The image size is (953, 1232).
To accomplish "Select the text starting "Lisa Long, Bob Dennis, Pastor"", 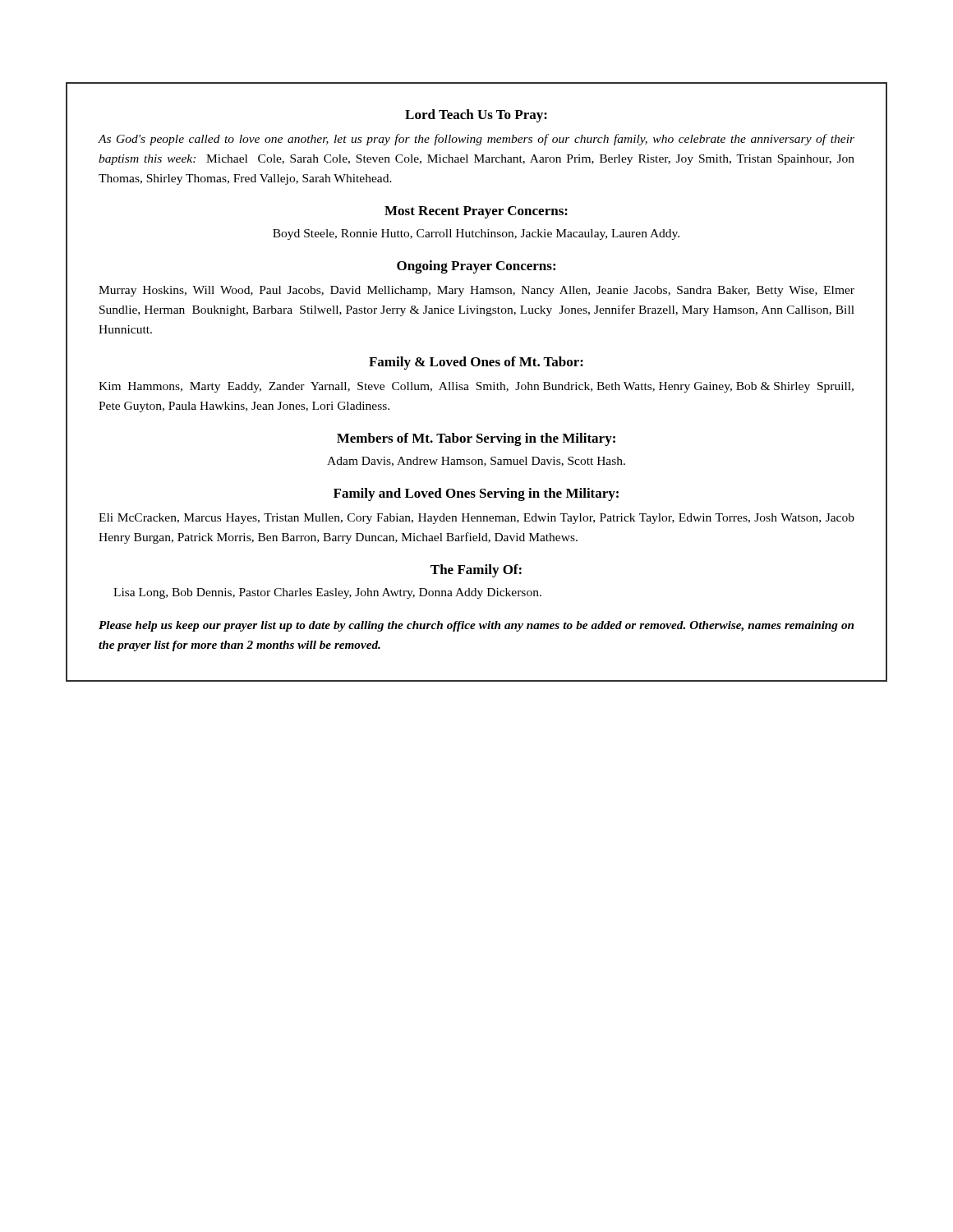I will 328,592.
